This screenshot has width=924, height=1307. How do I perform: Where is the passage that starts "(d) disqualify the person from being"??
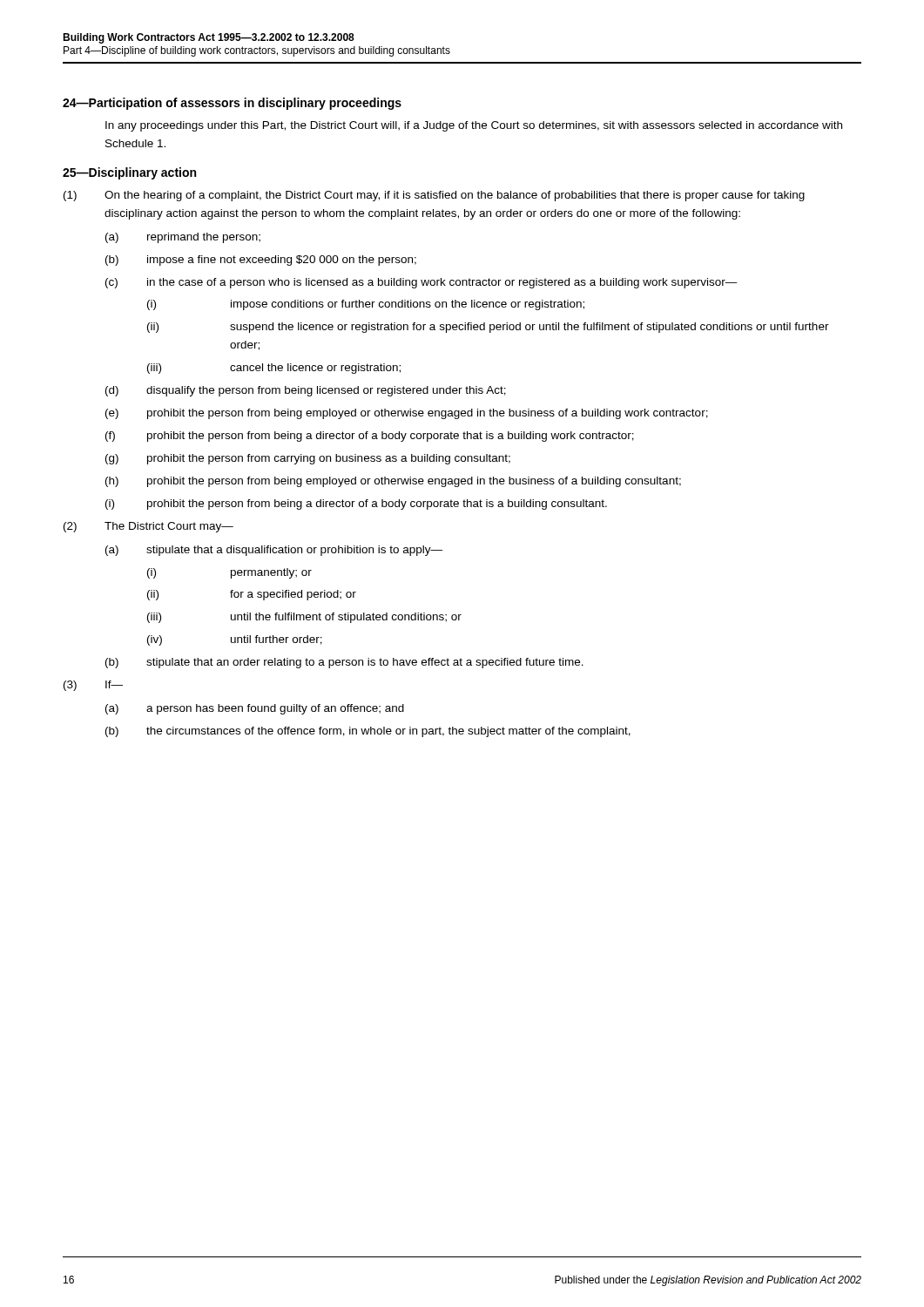pyautogui.click(x=462, y=391)
